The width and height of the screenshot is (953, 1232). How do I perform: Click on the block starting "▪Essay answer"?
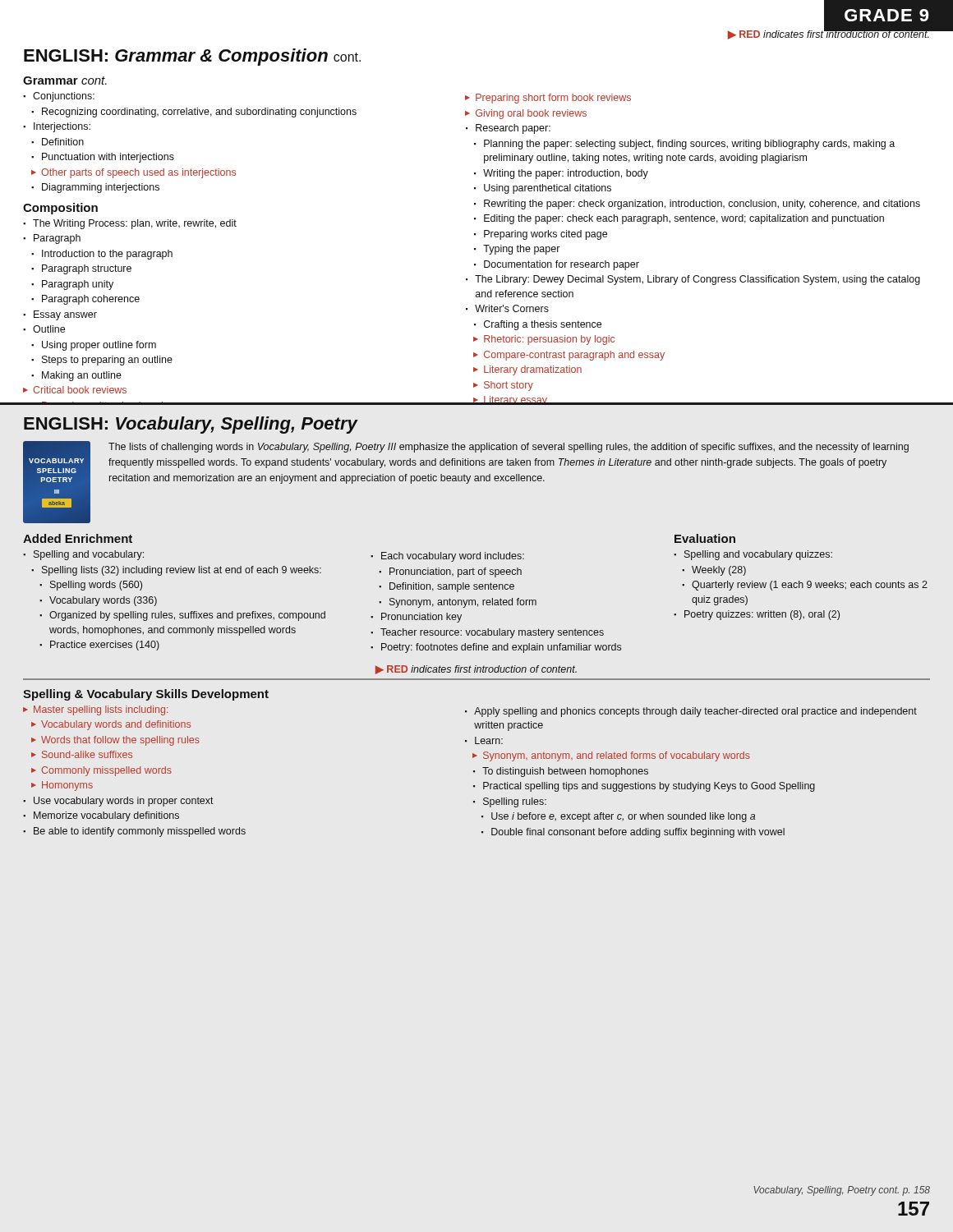pyautogui.click(x=60, y=315)
